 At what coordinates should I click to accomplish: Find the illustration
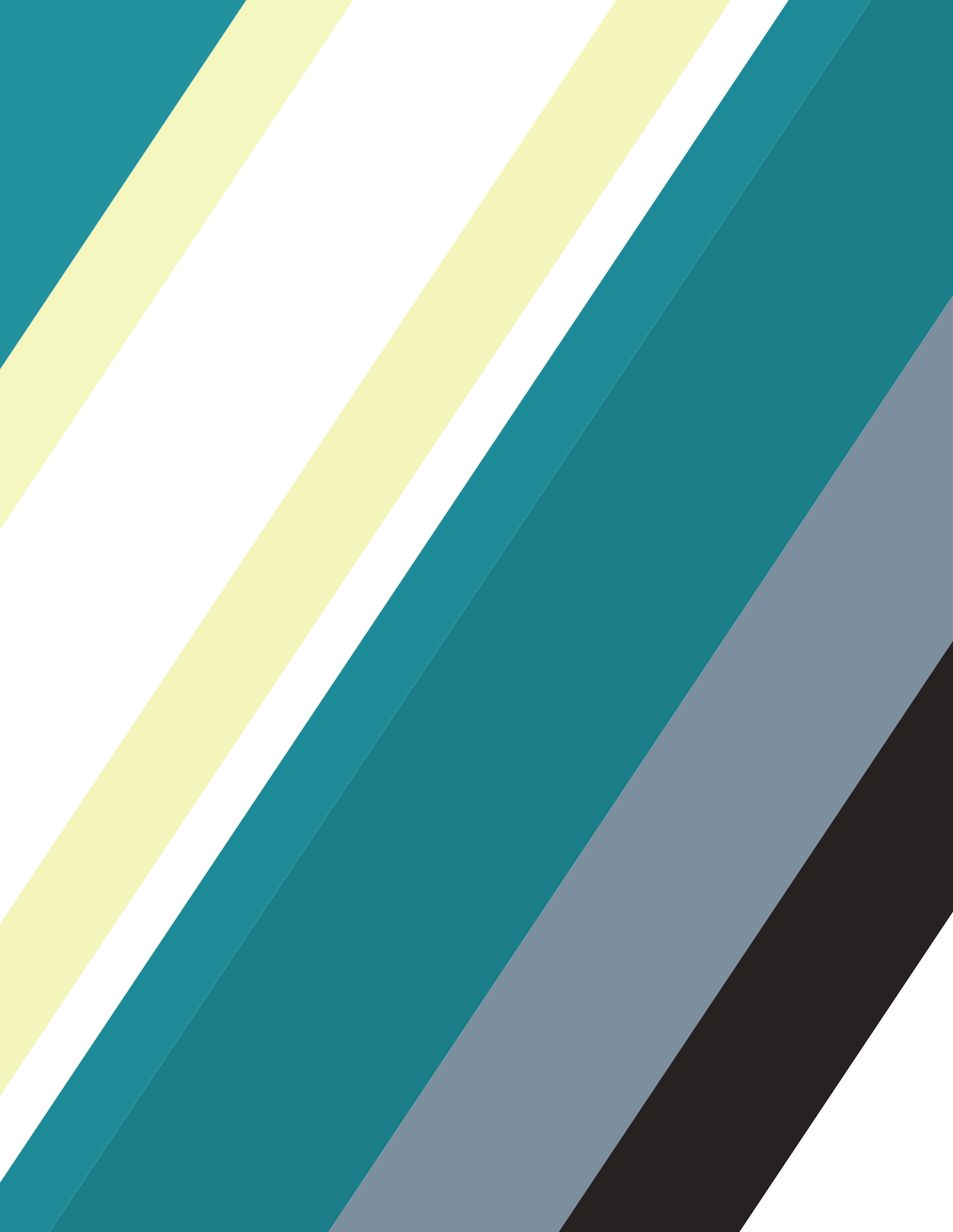[x=476, y=616]
